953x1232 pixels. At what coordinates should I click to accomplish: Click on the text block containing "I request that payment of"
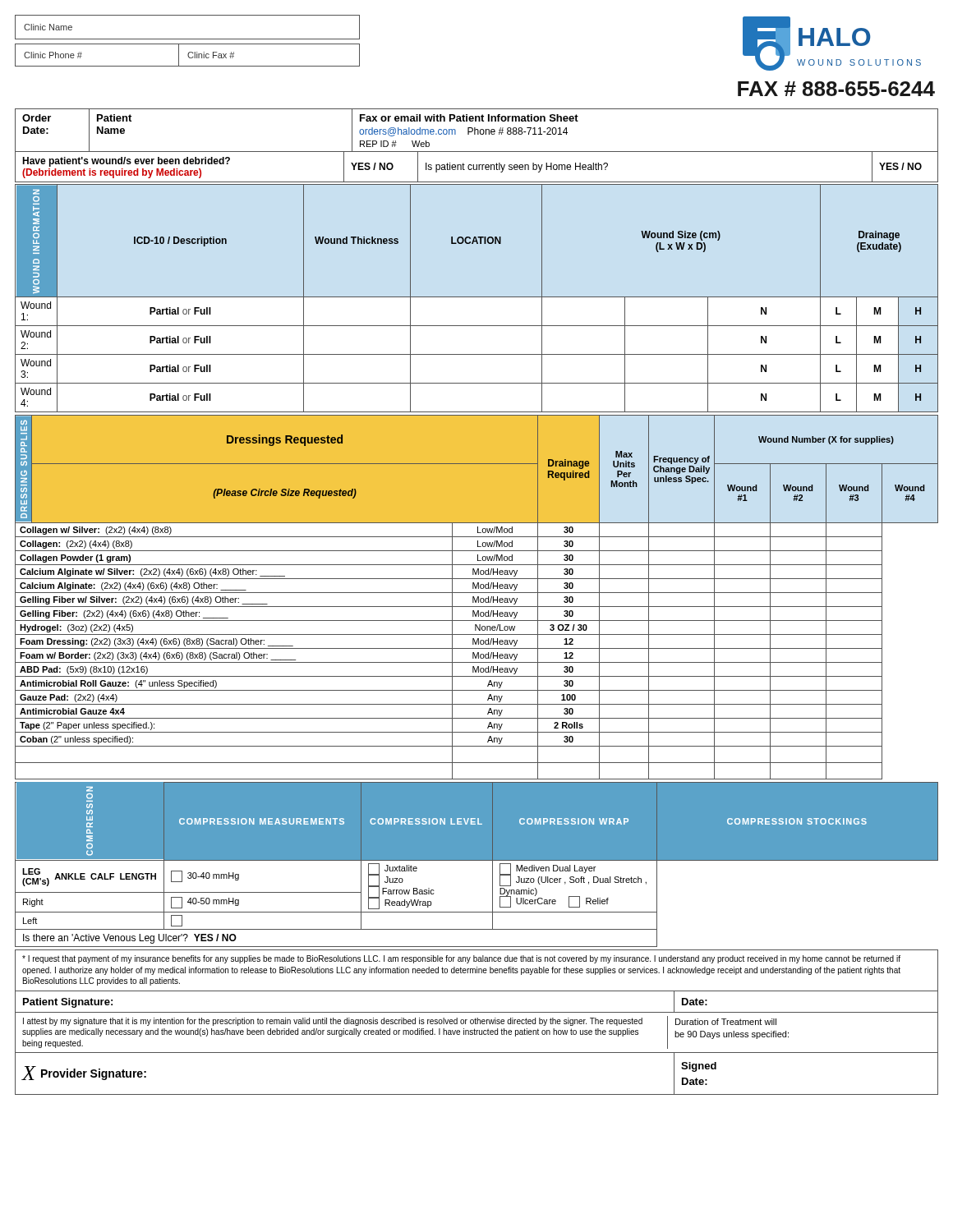pos(461,970)
